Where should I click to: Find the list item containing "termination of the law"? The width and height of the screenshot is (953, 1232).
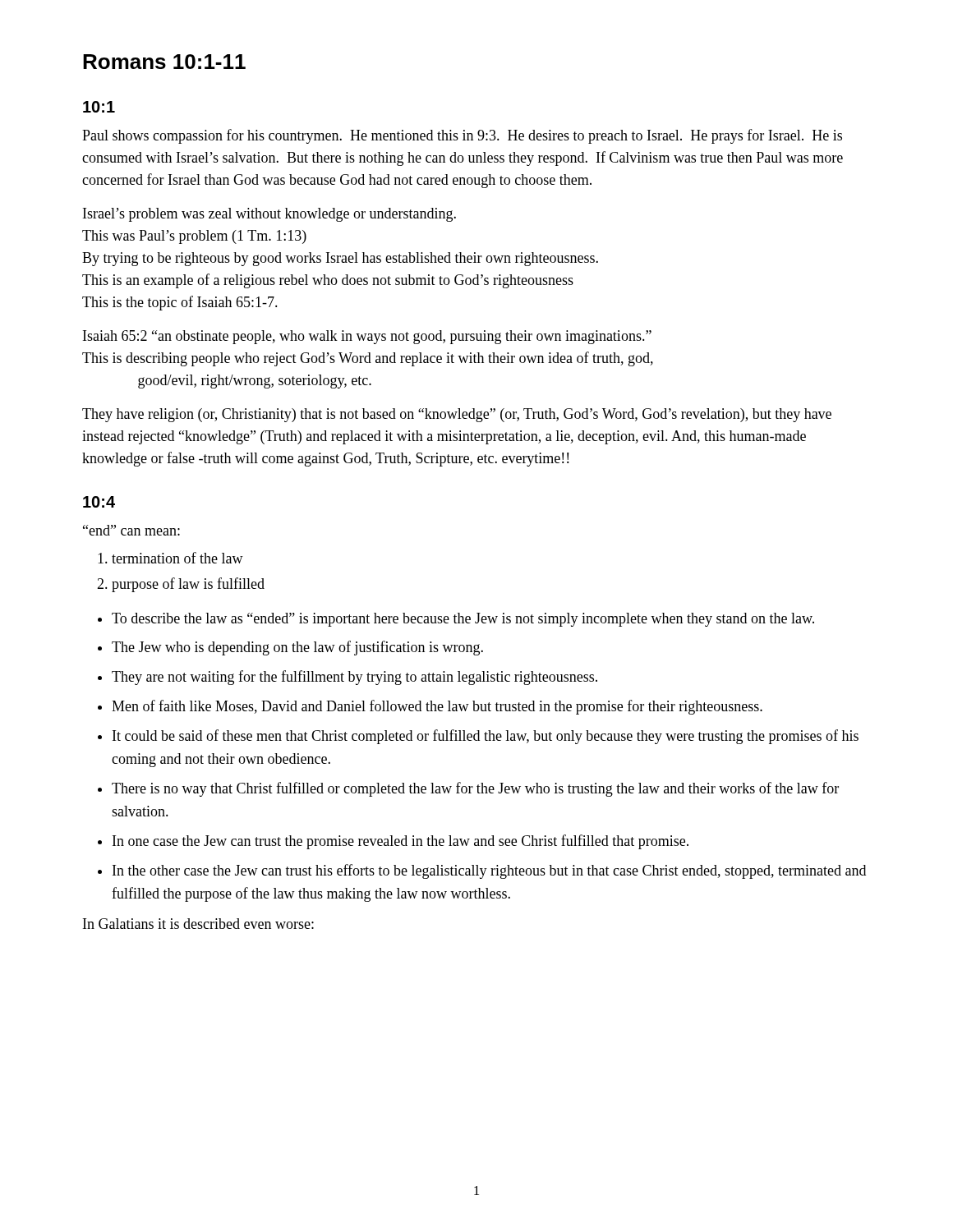click(177, 559)
